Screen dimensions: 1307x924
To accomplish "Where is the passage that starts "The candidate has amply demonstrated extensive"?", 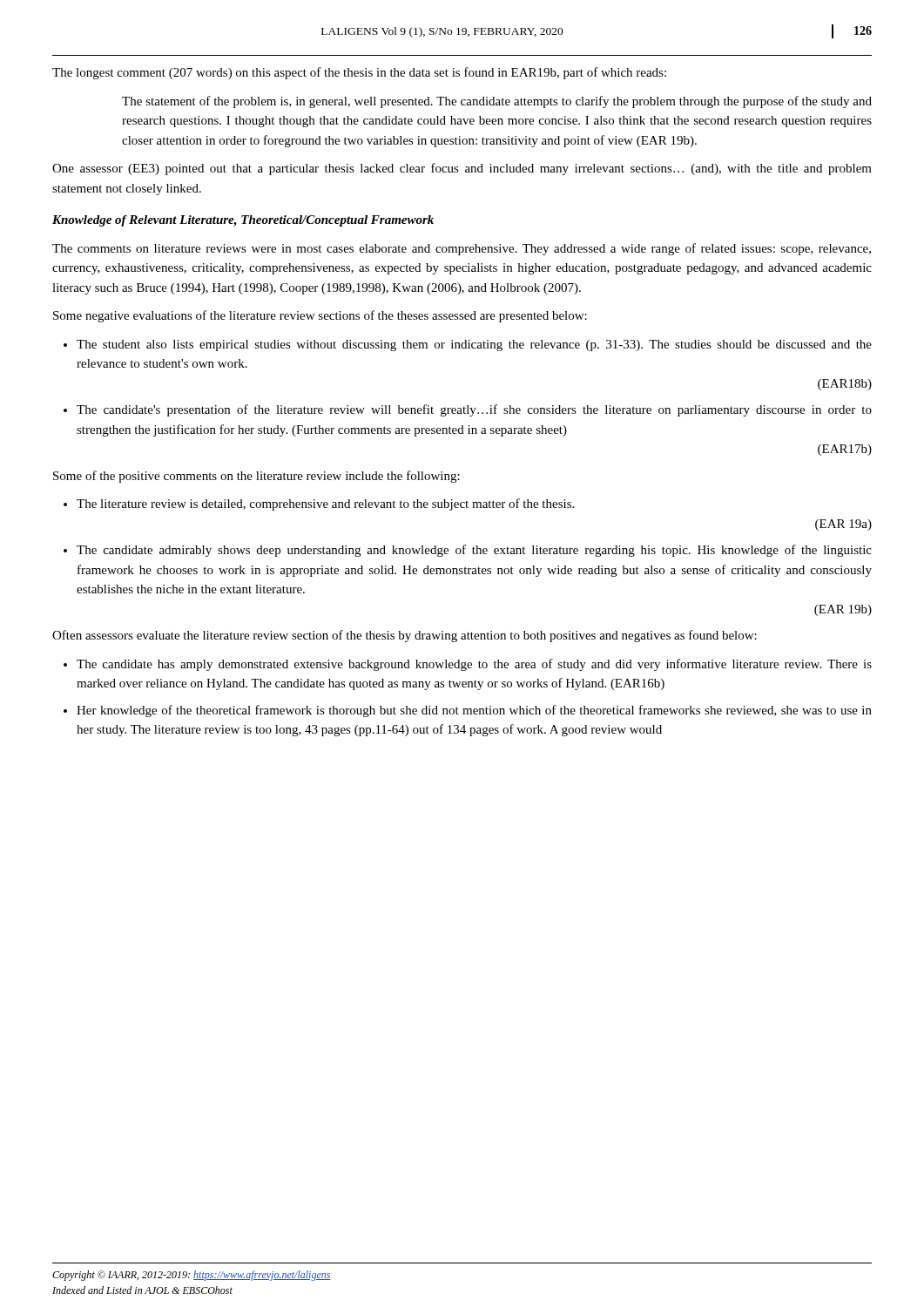I will click(474, 673).
